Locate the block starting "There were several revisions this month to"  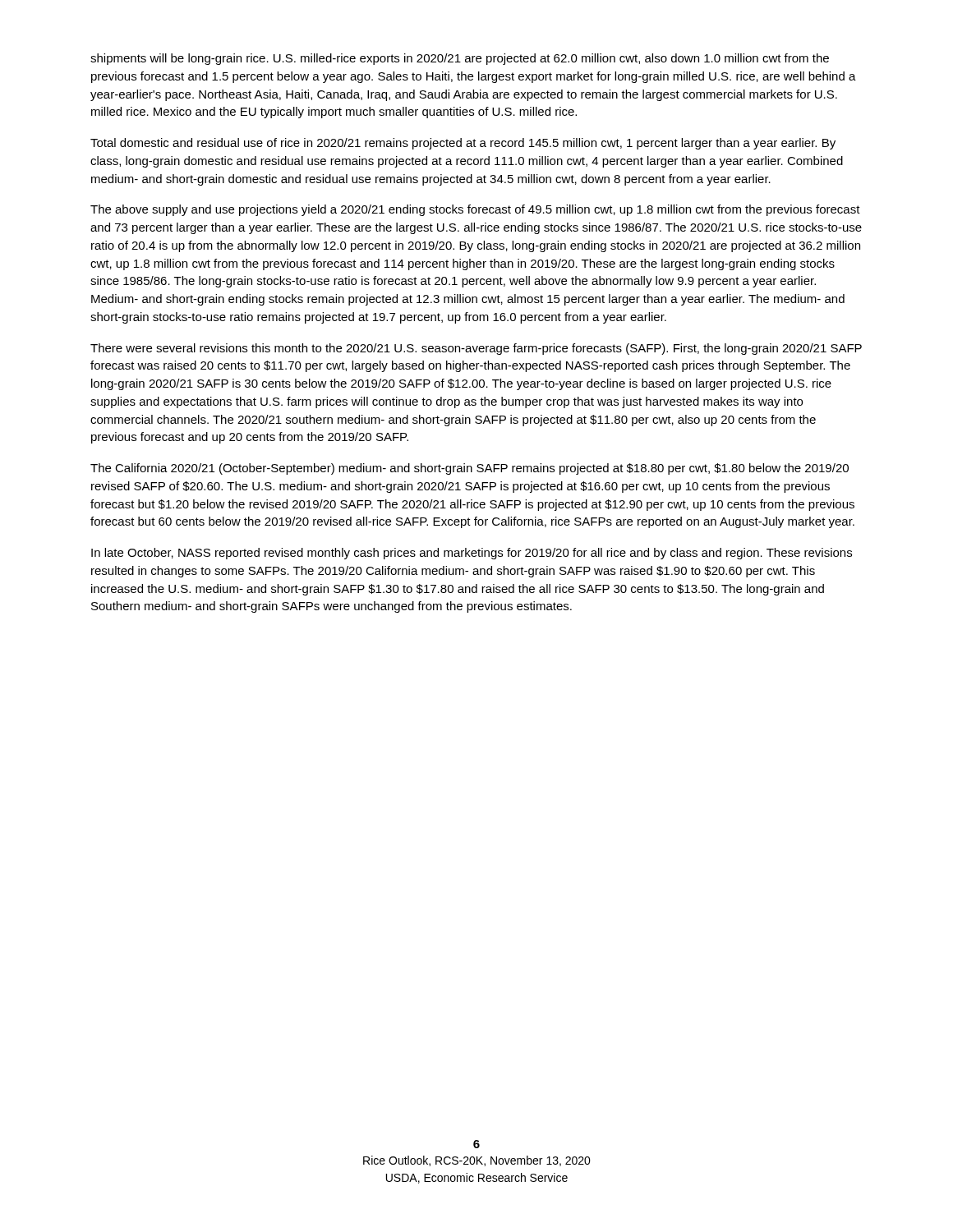point(476,392)
